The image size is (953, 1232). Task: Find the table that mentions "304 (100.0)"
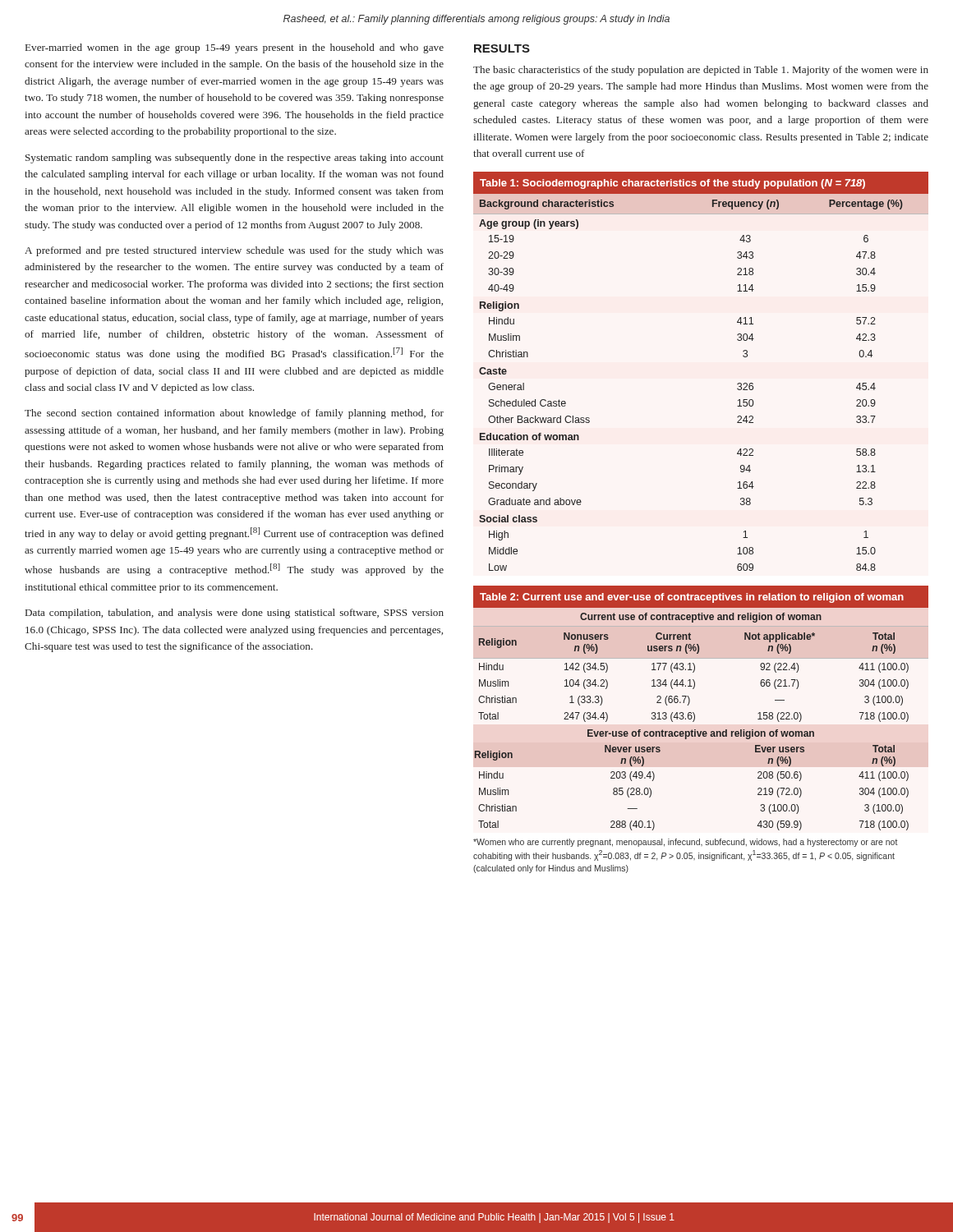701,730
